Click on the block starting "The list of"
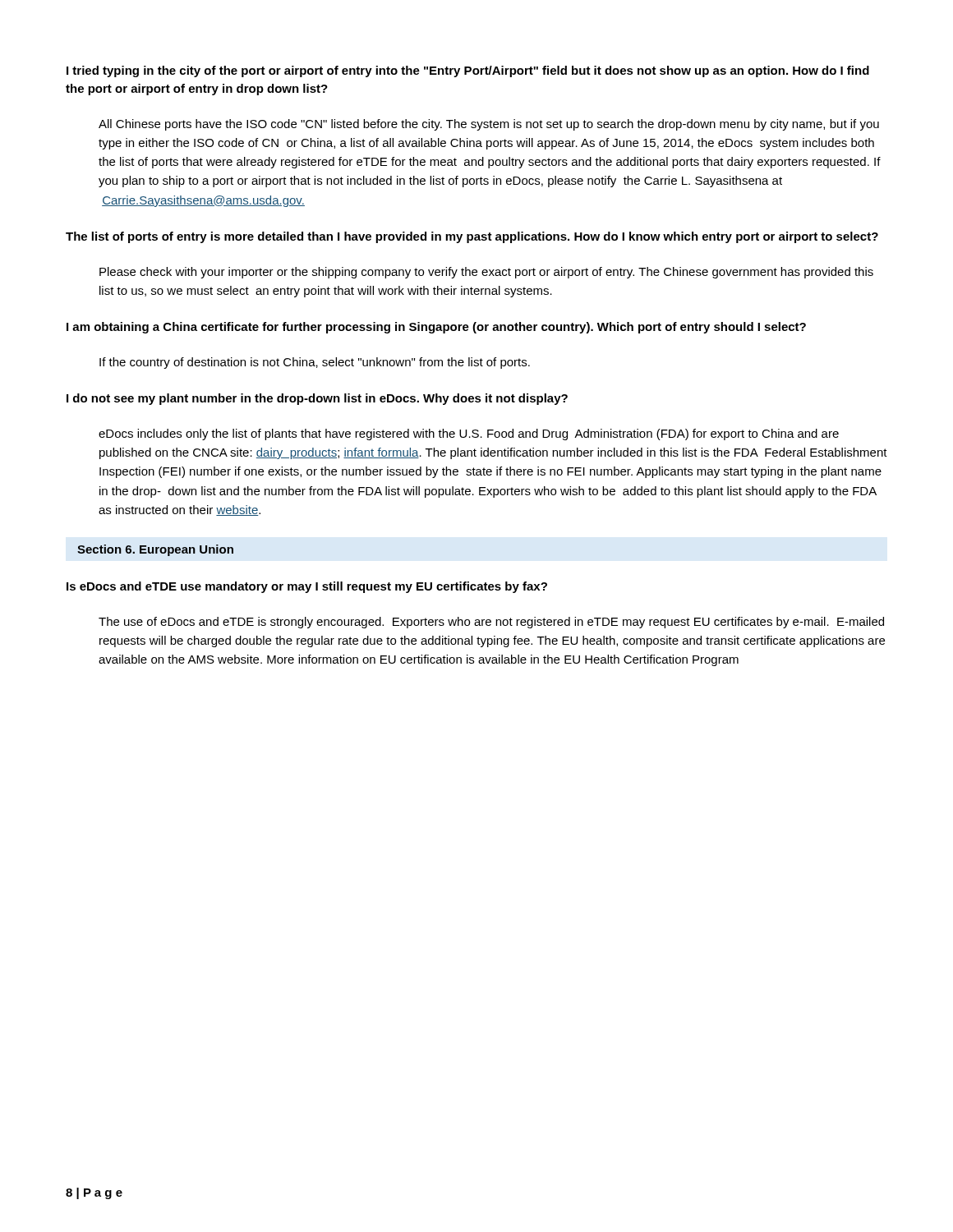Image resolution: width=953 pixels, height=1232 pixels. 476,236
